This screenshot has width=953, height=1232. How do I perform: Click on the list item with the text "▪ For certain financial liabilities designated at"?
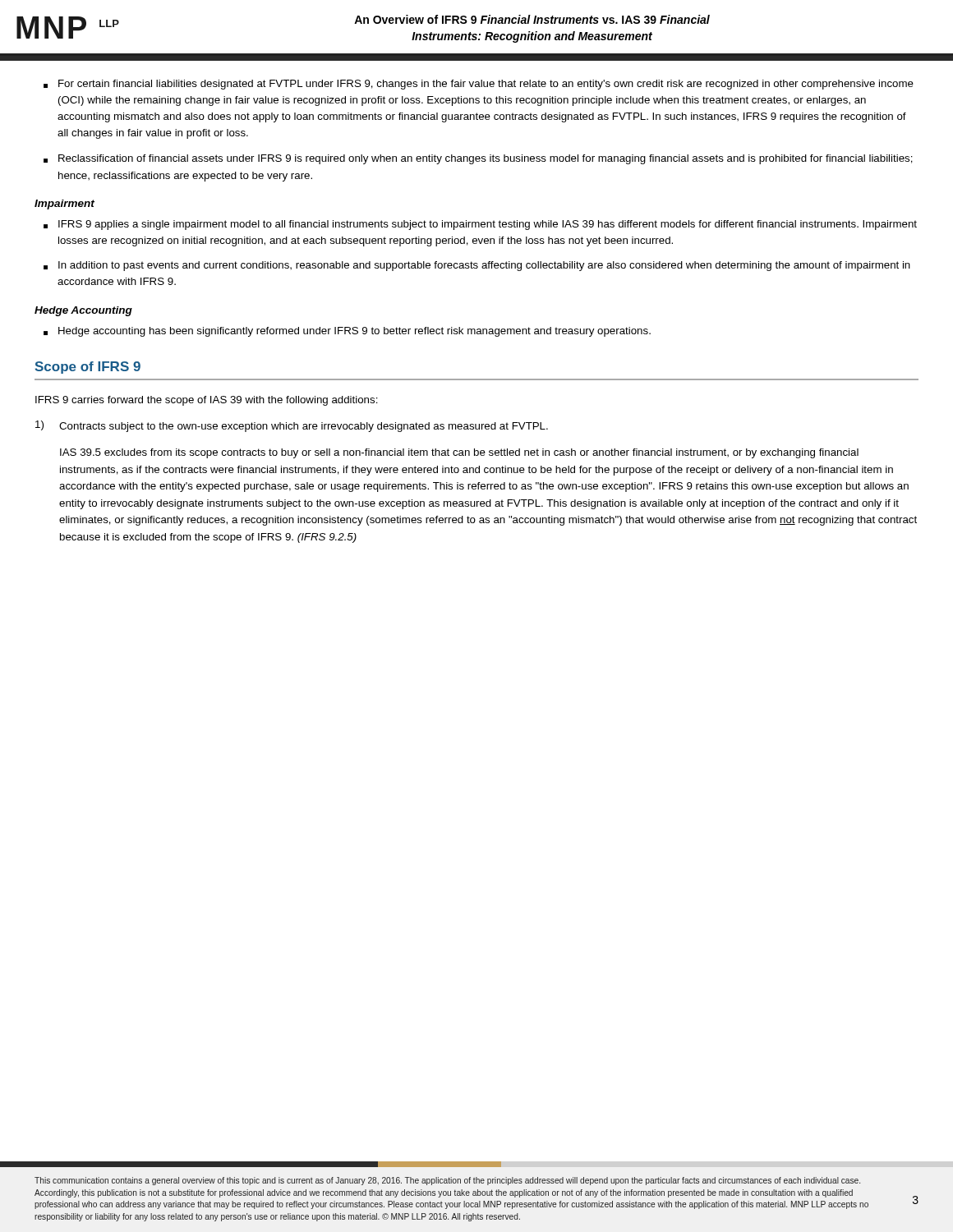click(x=481, y=108)
